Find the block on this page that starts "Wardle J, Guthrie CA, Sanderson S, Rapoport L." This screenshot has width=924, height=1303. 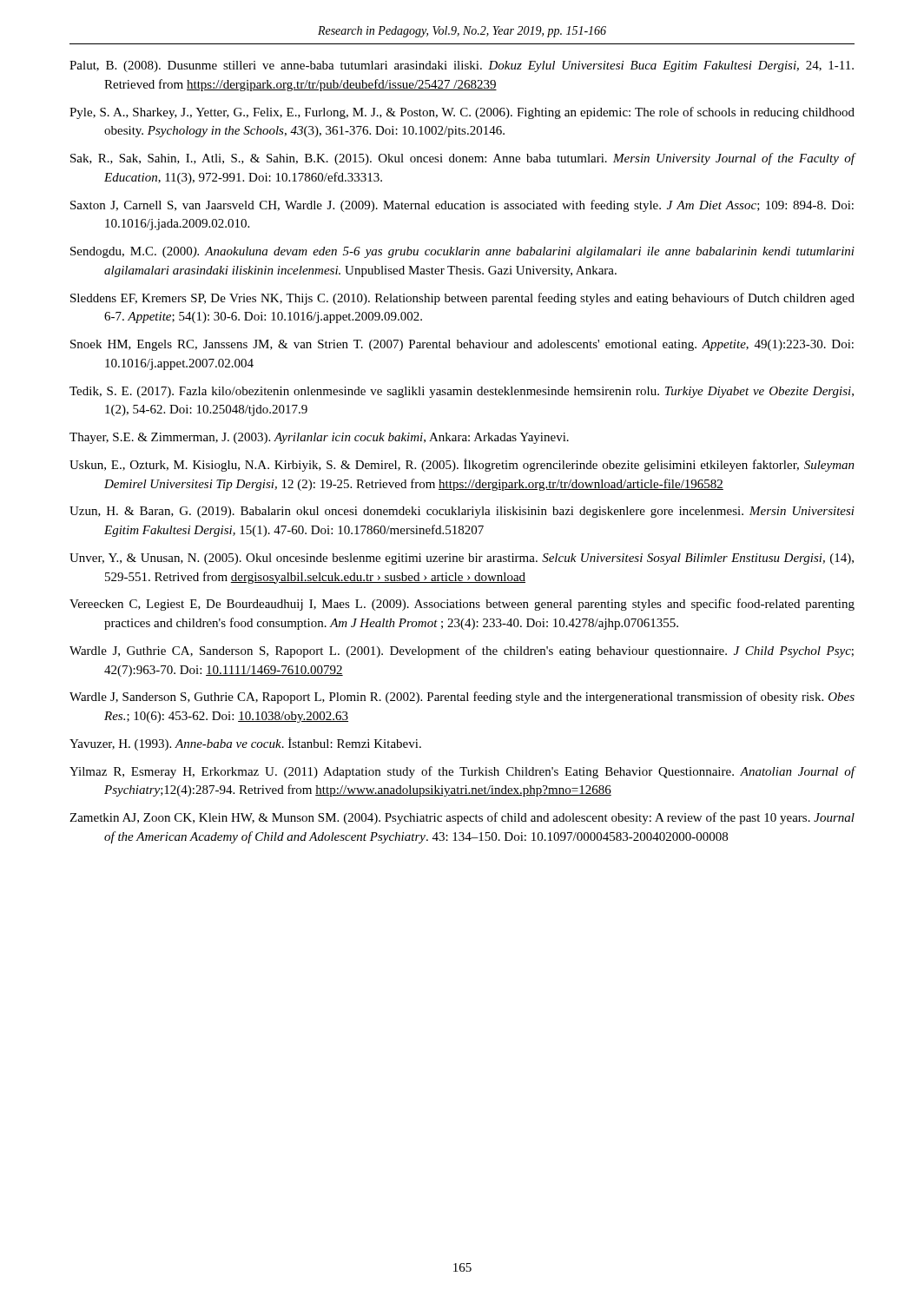pos(462,660)
